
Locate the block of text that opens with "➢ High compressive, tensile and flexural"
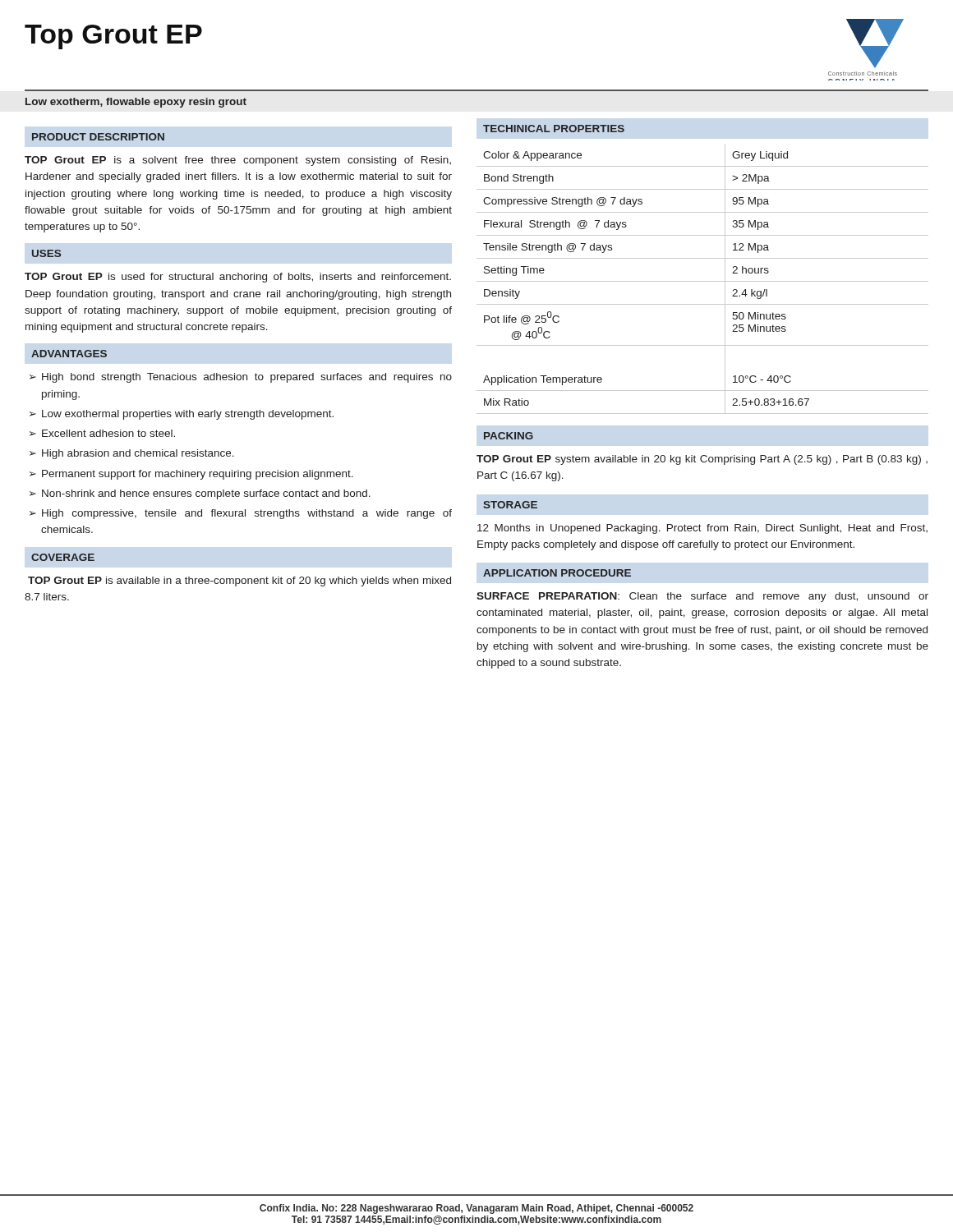click(240, 522)
